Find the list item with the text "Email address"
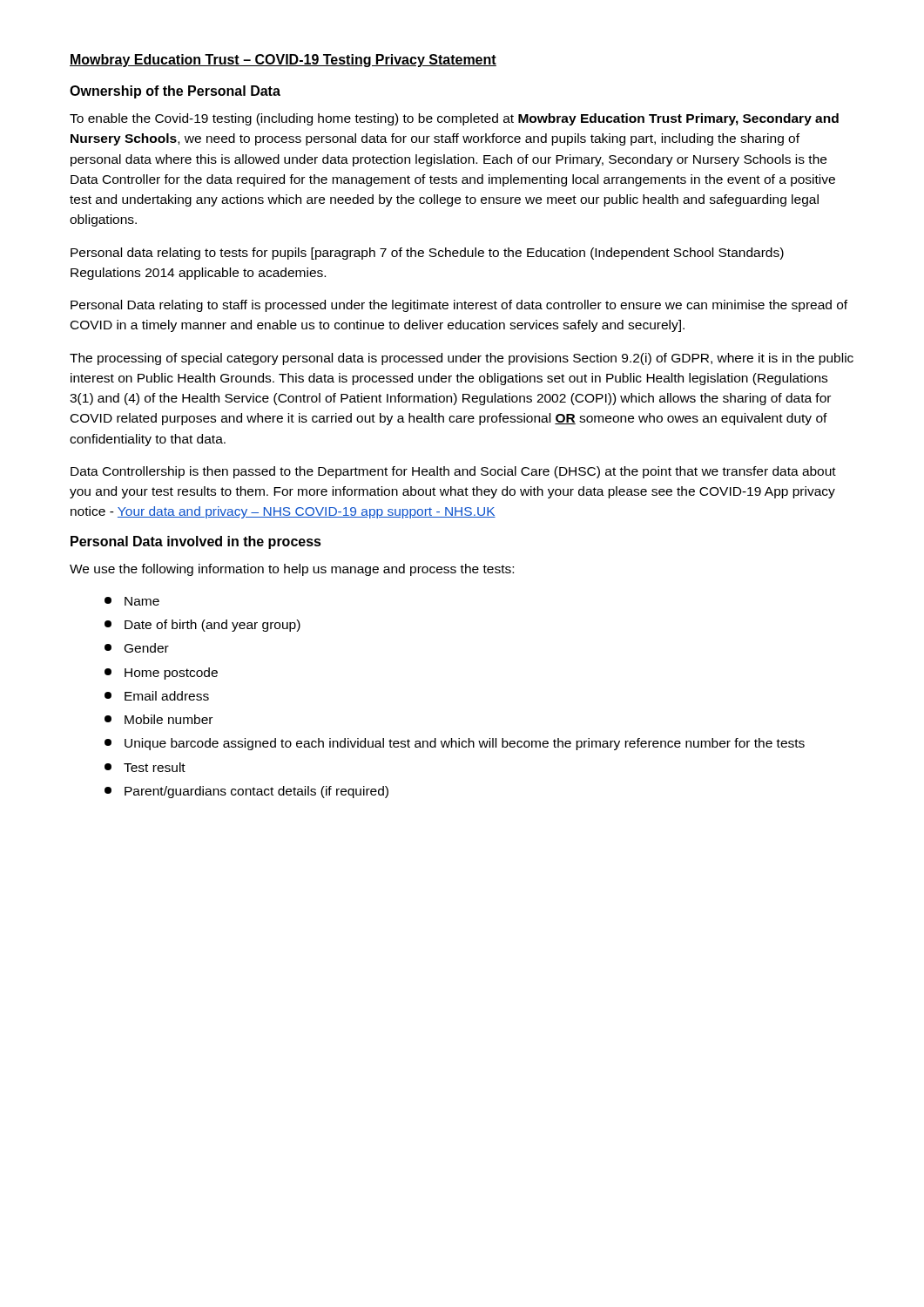924x1307 pixels. coord(157,696)
